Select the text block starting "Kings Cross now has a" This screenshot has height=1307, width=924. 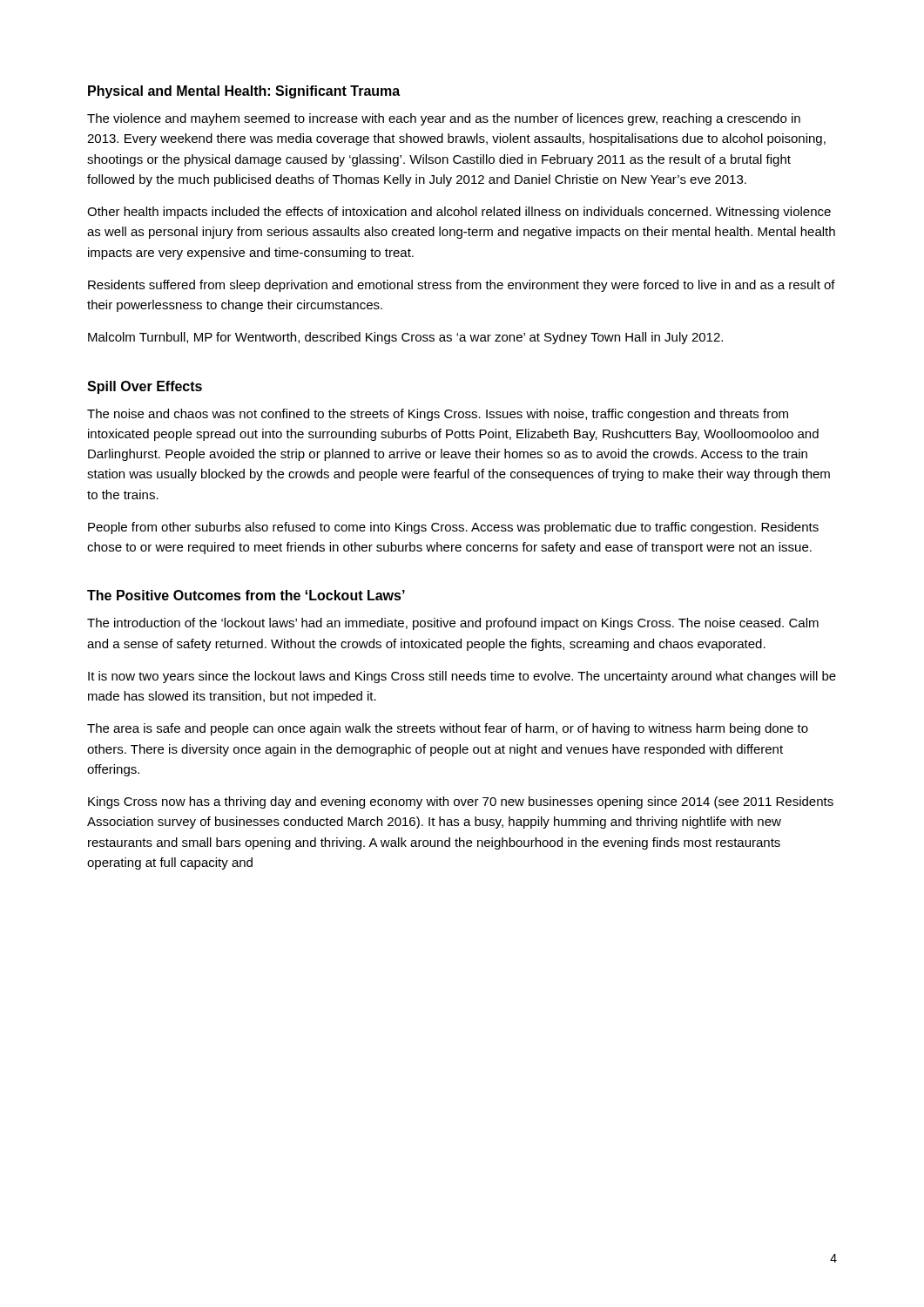click(460, 832)
